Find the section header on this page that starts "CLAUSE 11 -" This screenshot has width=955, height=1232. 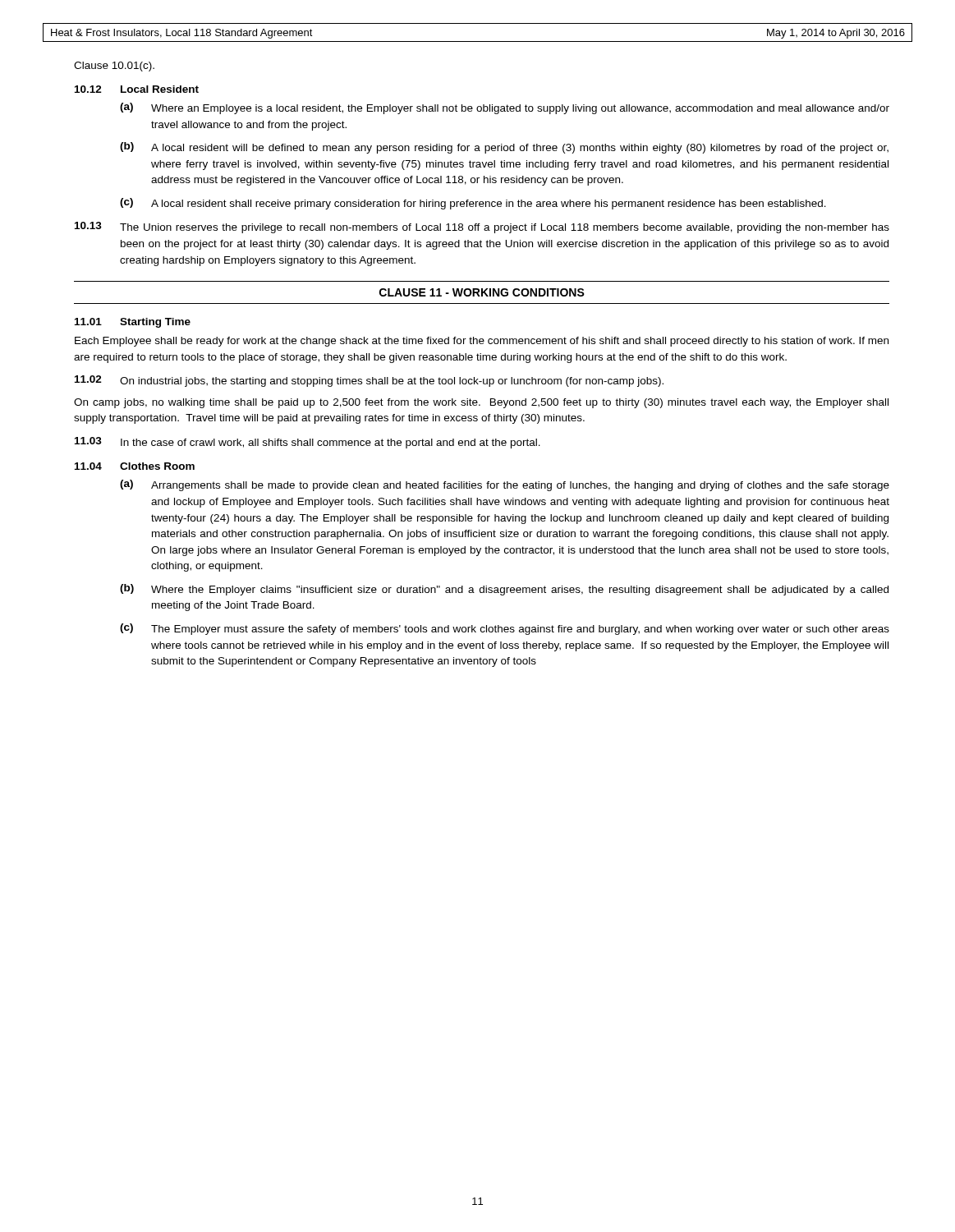(482, 292)
